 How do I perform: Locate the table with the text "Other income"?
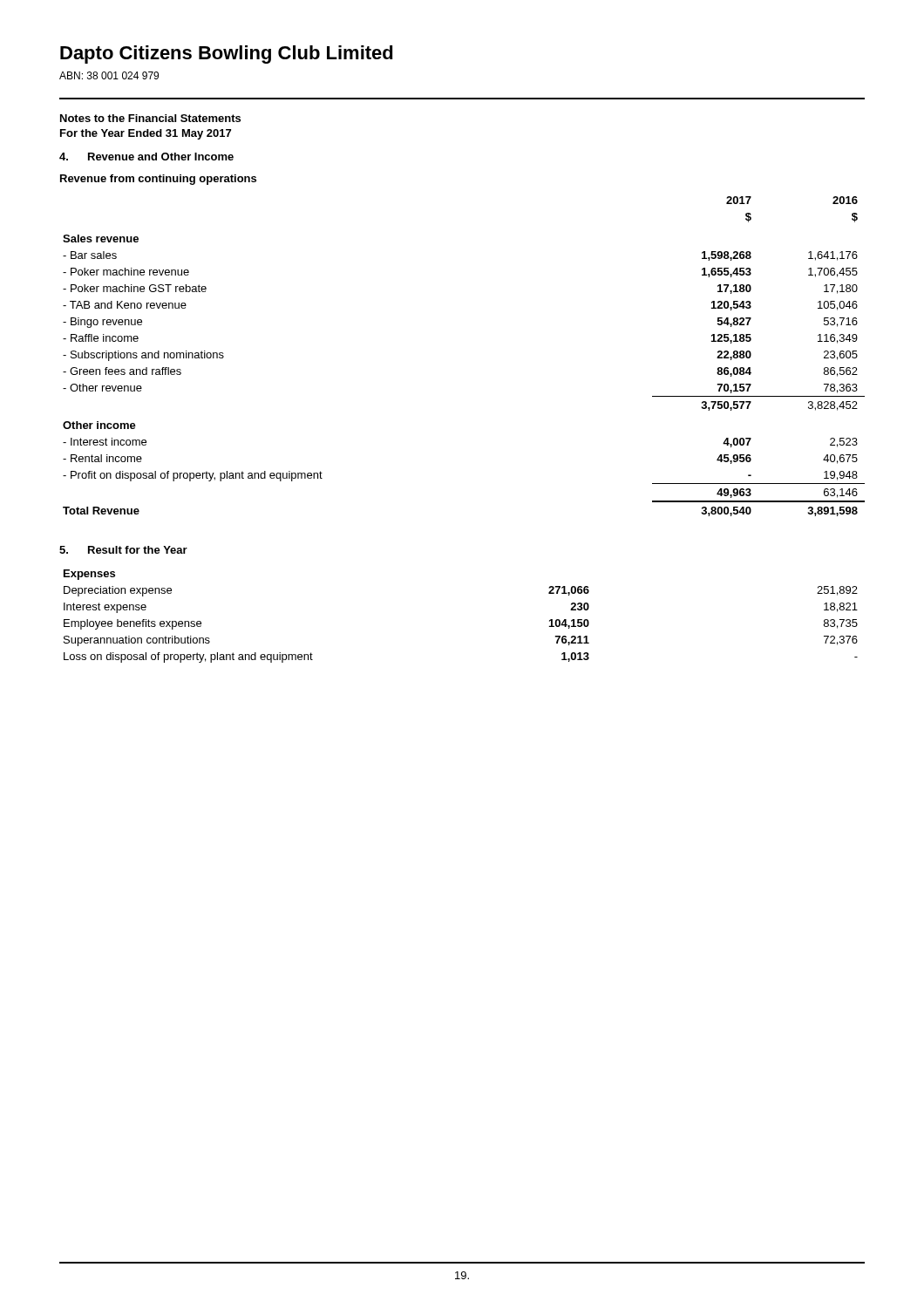click(462, 355)
